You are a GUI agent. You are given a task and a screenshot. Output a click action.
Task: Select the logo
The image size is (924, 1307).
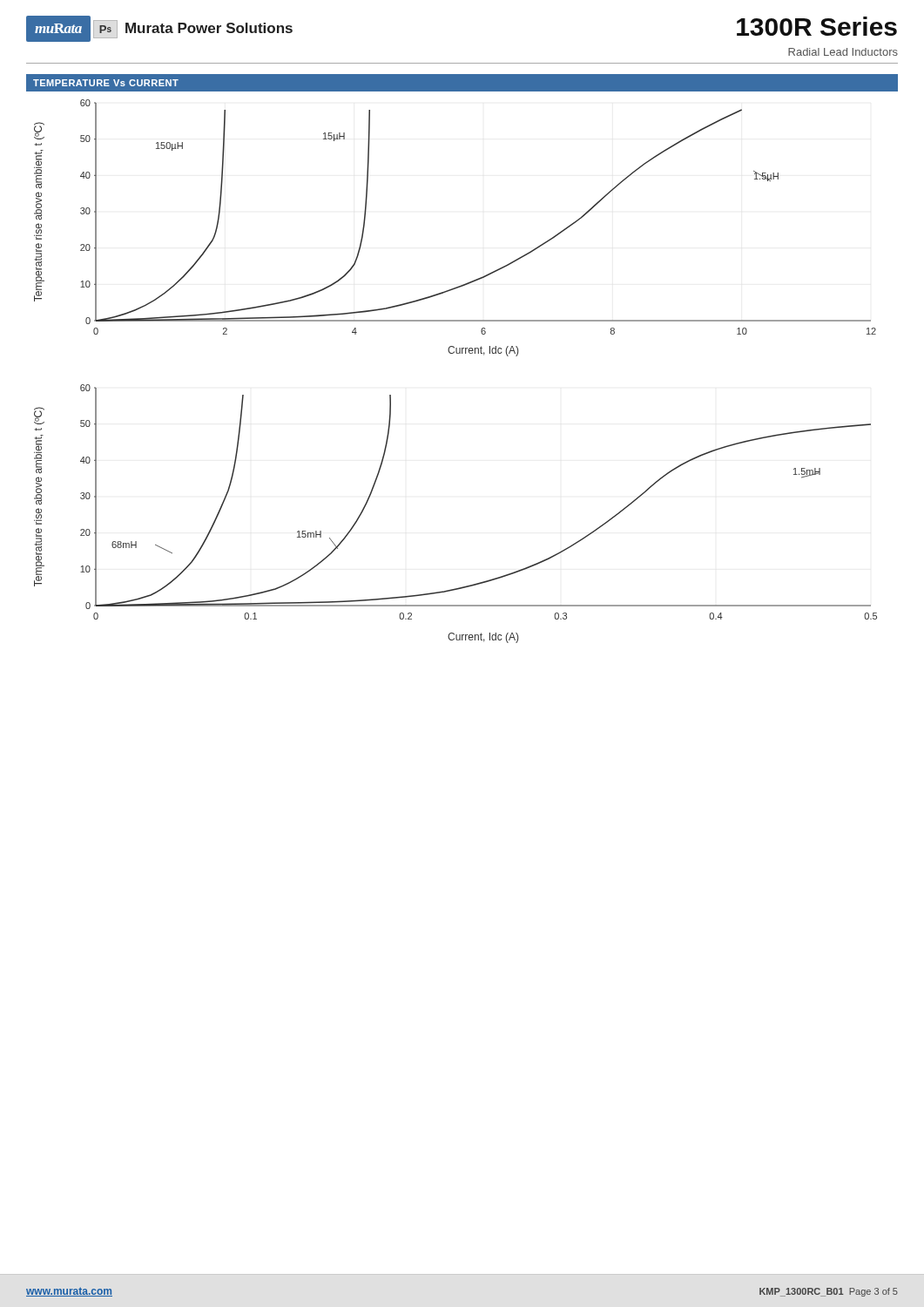click(160, 29)
